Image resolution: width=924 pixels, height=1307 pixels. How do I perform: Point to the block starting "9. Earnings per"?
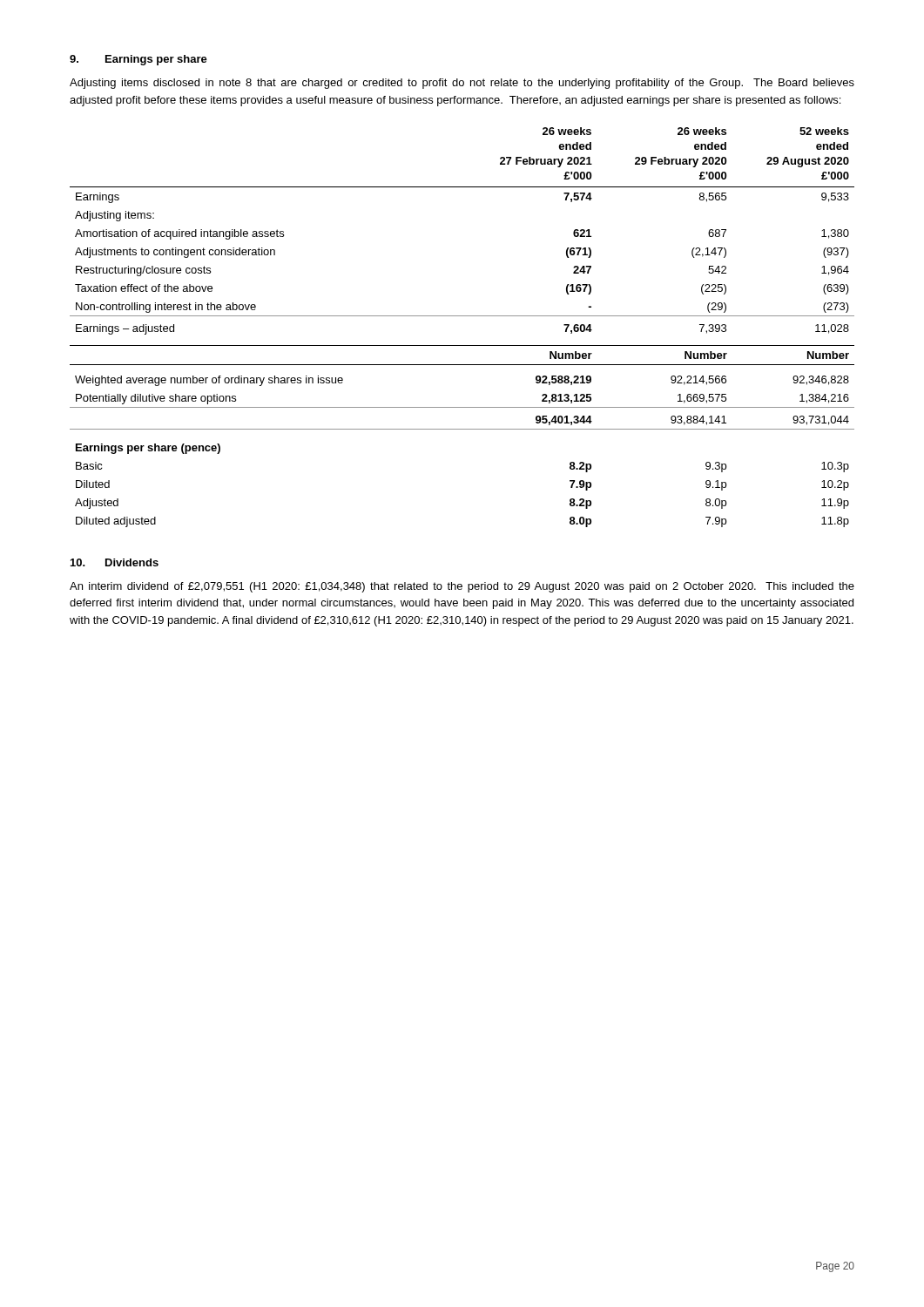(x=138, y=59)
